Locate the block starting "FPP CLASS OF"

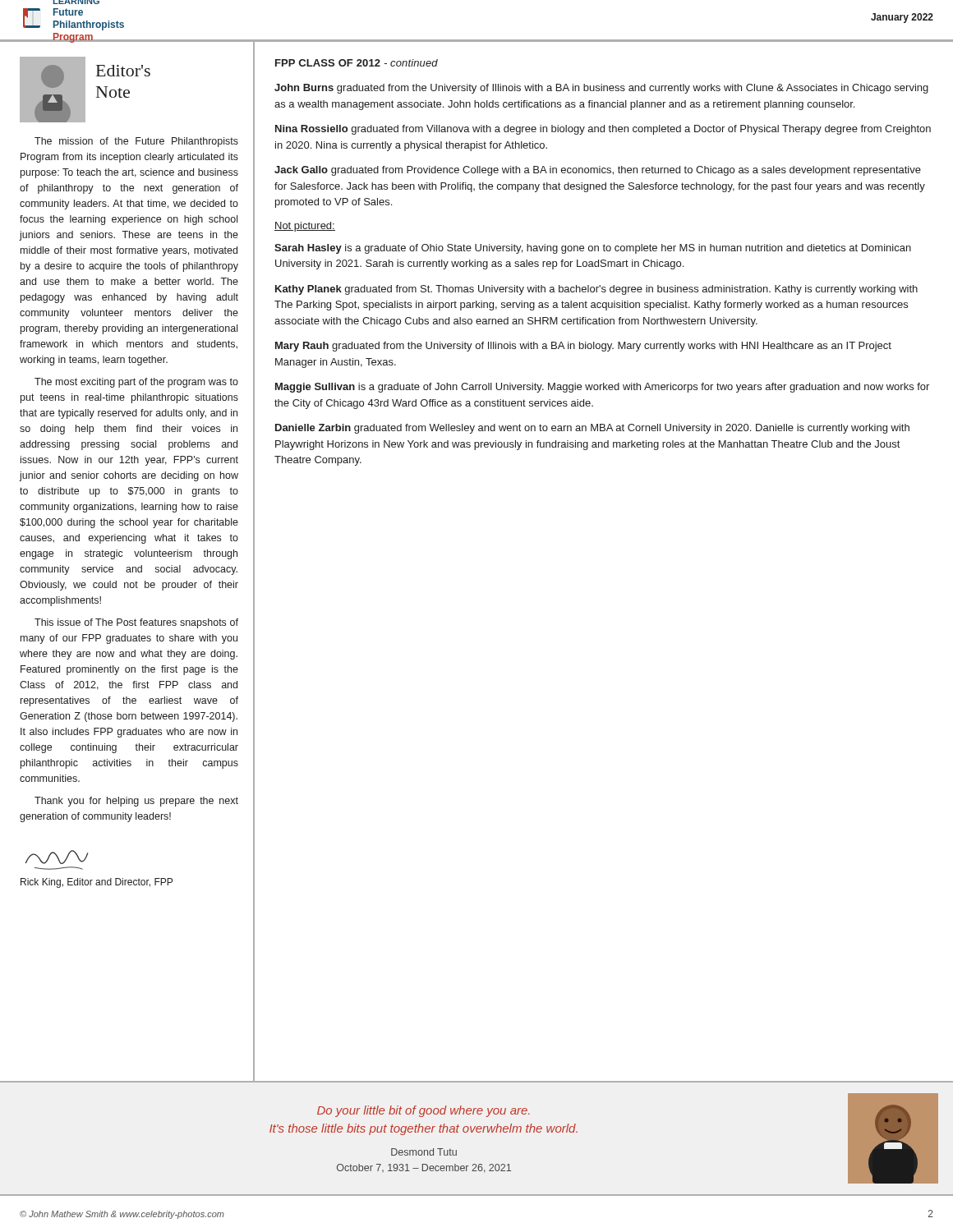pos(356,63)
